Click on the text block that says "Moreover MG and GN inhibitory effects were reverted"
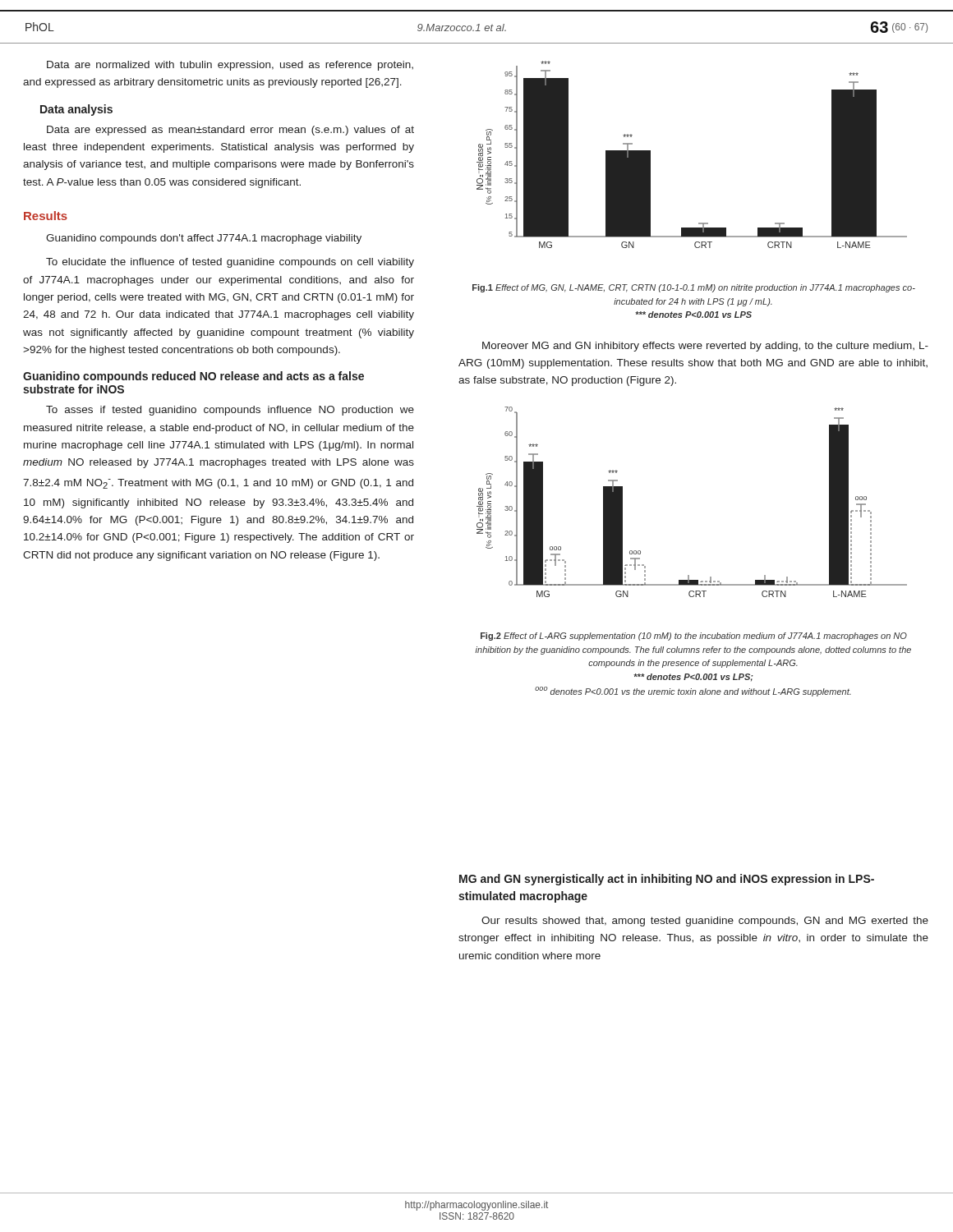 click(x=693, y=362)
